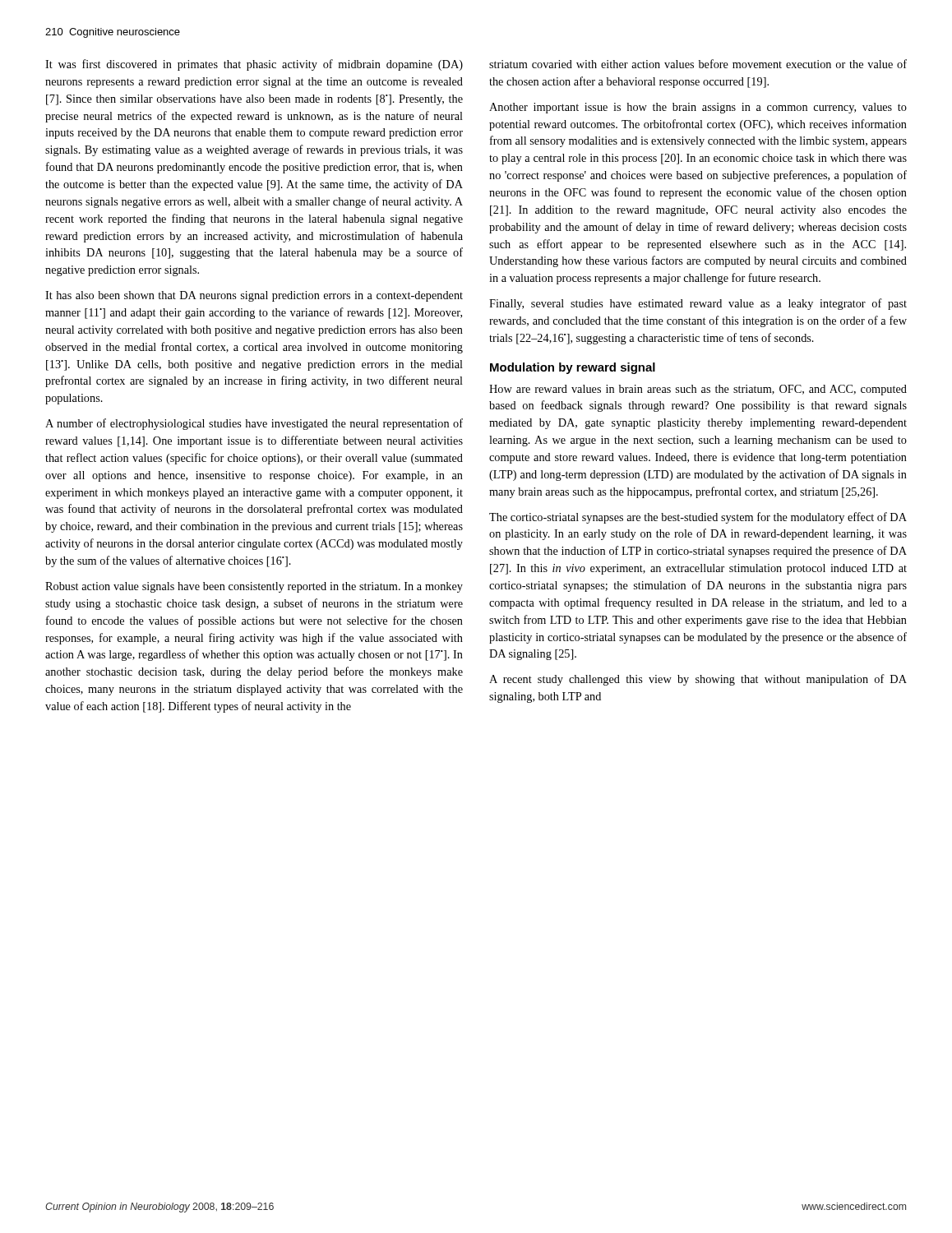Select the section header containing "Modulation by reward signal"
Image resolution: width=952 pixels, height=1233 pixels.
click(x=572, y=367)
